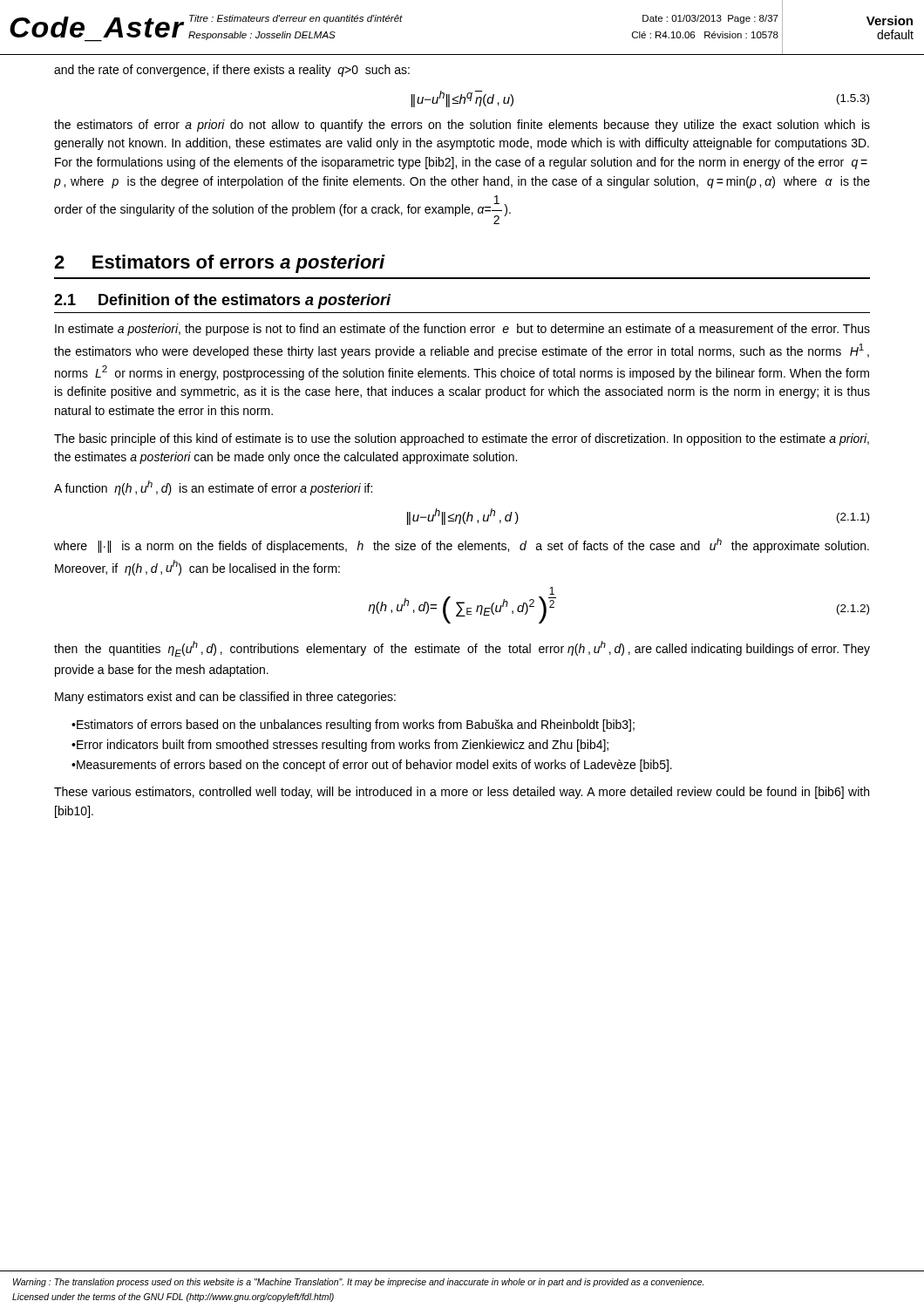Click on the list item that says "•Estimators of errors"

point(353,725)
